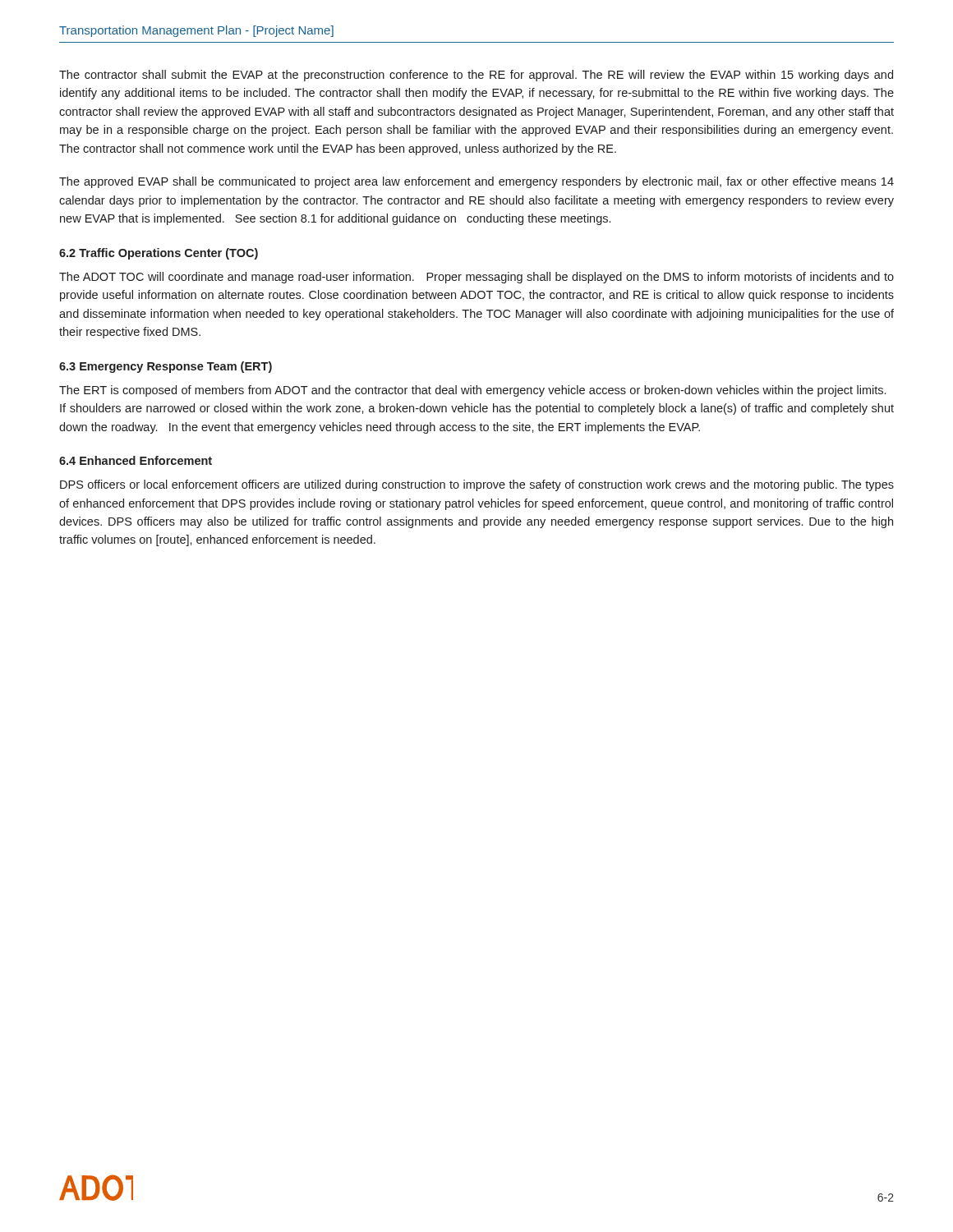Find the text block starting "6.2 Traffic Operations Center"
953x1232 pixels.
pos(159,253)
